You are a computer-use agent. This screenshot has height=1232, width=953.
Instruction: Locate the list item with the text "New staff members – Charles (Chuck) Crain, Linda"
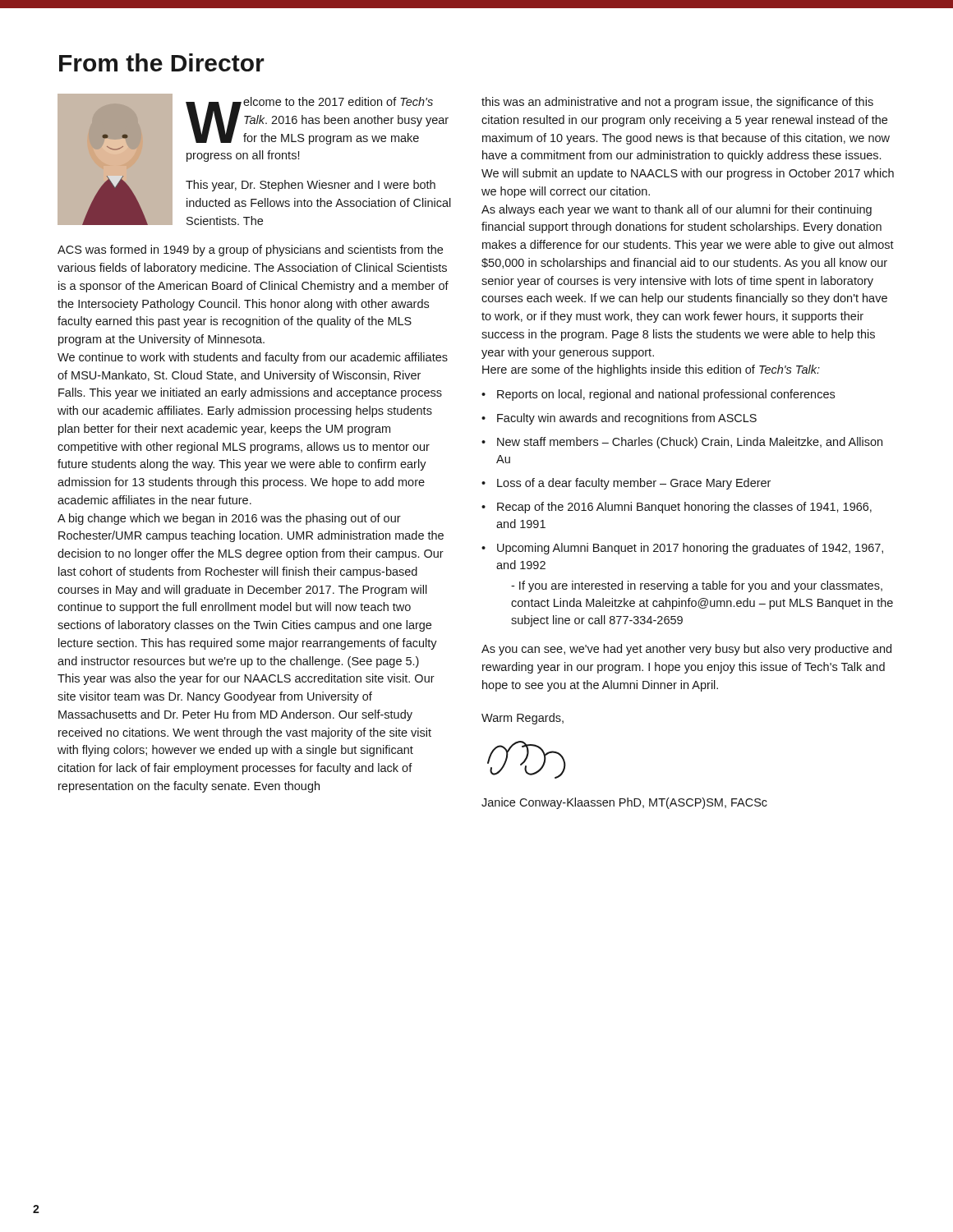coord(690,451)
